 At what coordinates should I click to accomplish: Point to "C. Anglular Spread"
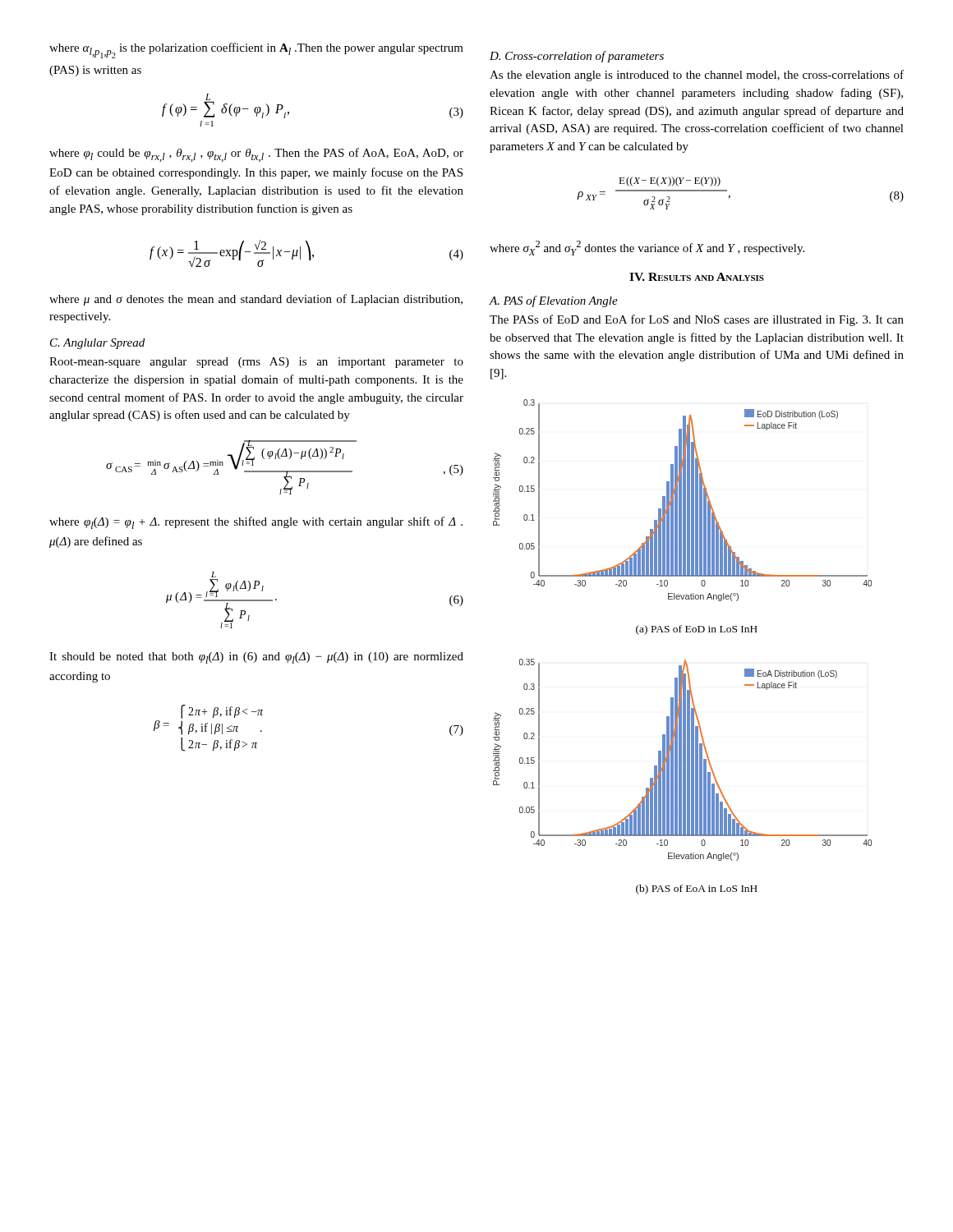(x=97, y=343)
